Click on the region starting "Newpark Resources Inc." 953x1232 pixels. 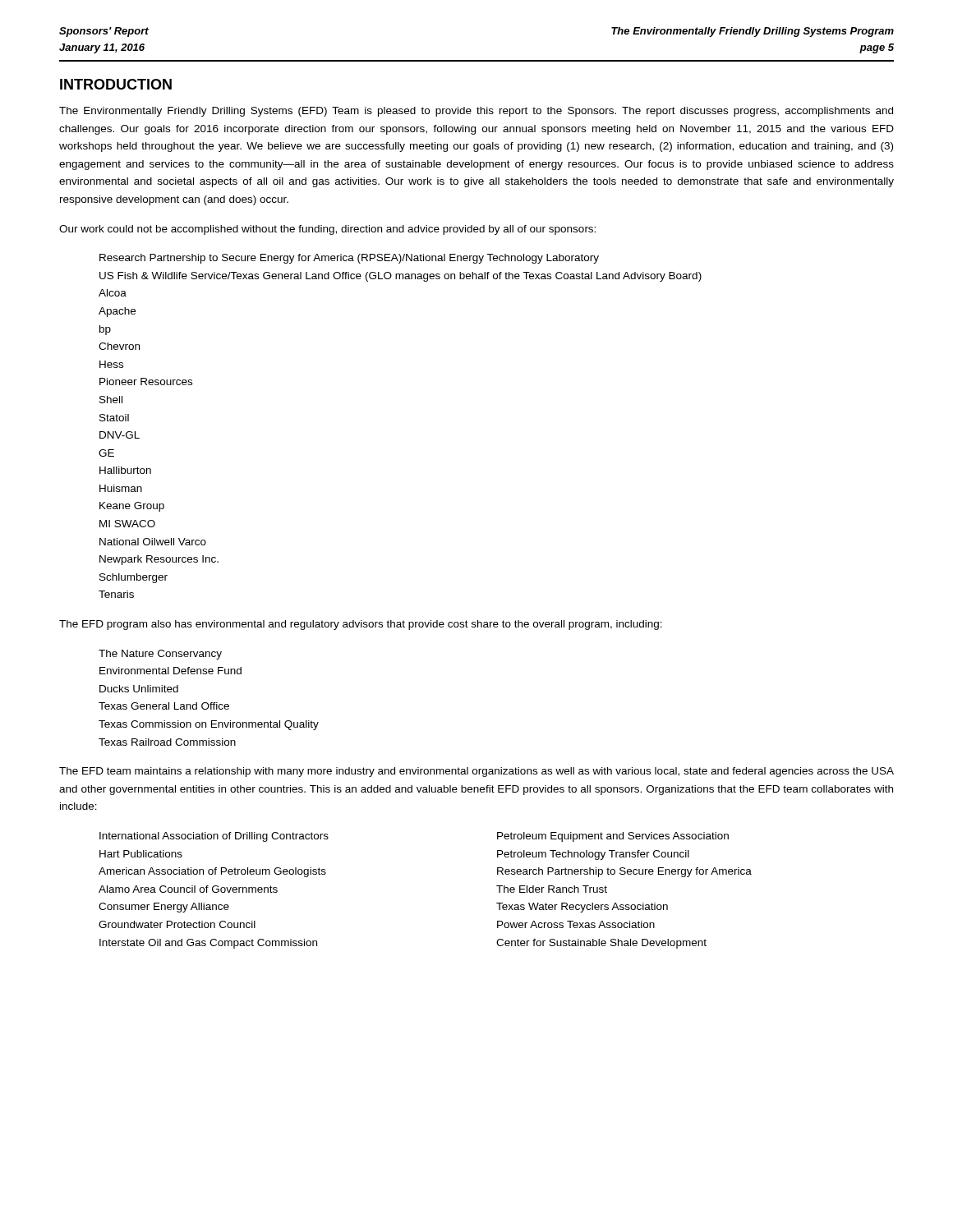(x=159, y=559)
